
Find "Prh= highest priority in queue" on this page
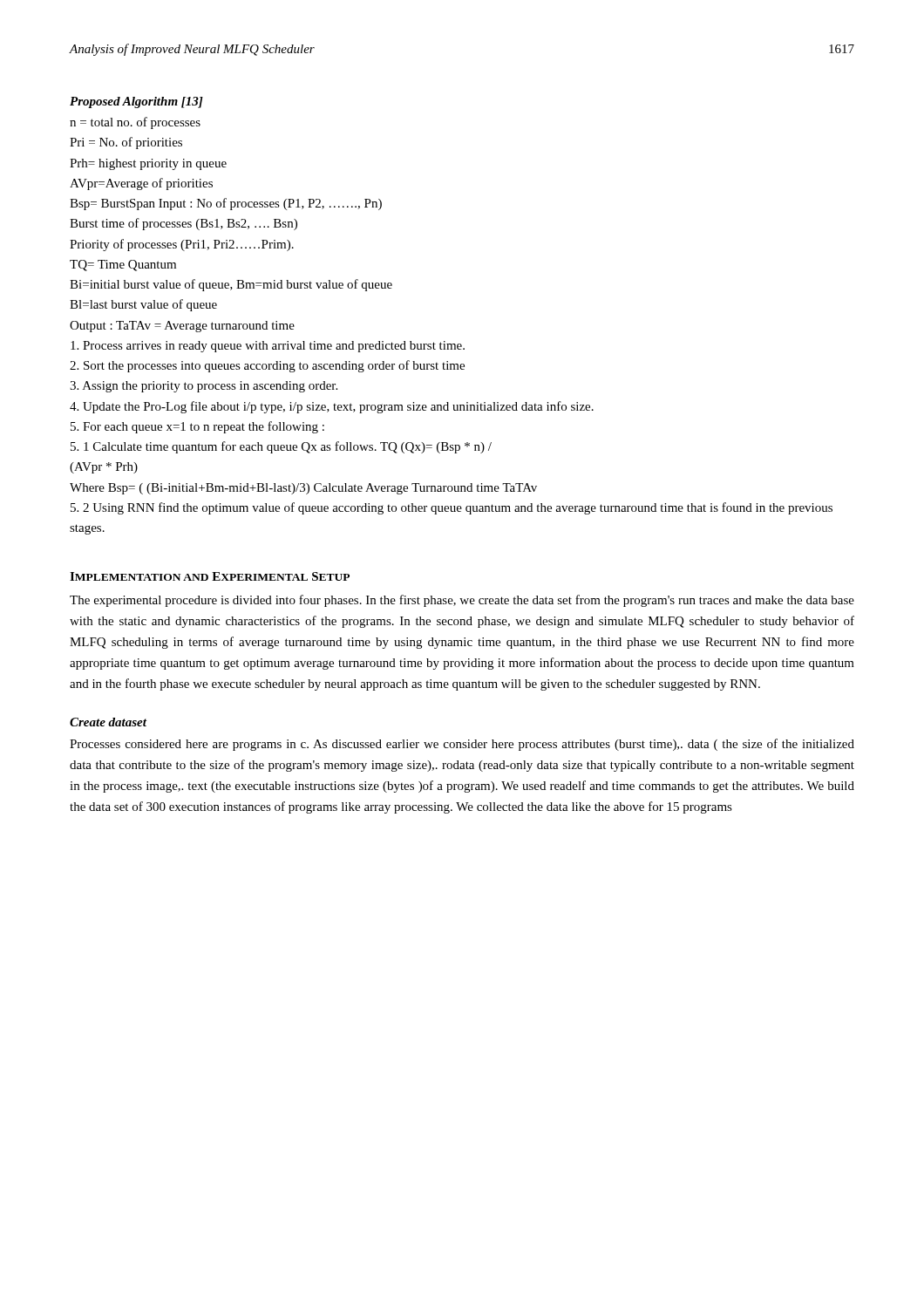click(x=148, y=163)
